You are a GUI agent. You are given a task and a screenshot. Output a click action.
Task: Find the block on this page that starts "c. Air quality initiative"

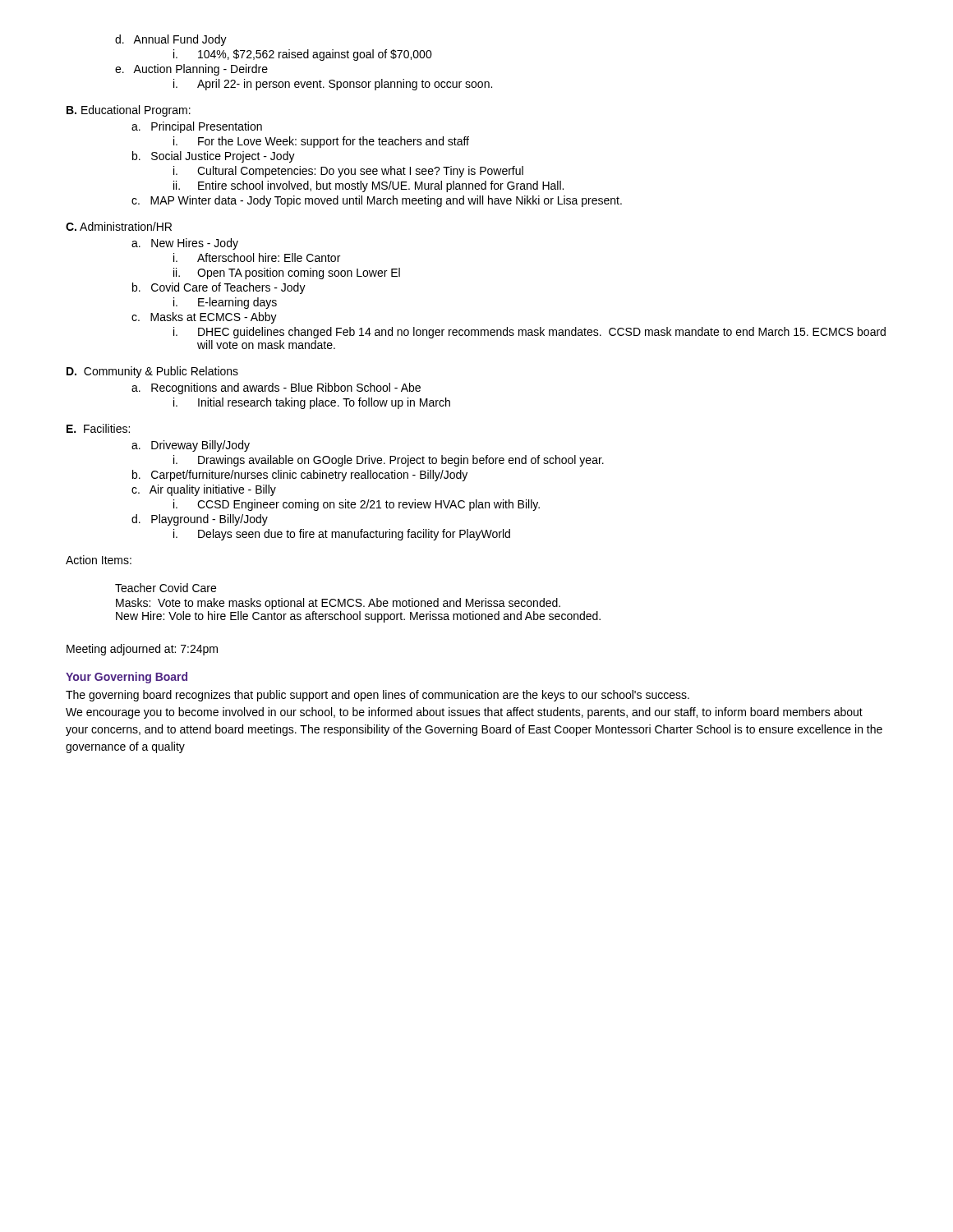(x=204, y=490)
